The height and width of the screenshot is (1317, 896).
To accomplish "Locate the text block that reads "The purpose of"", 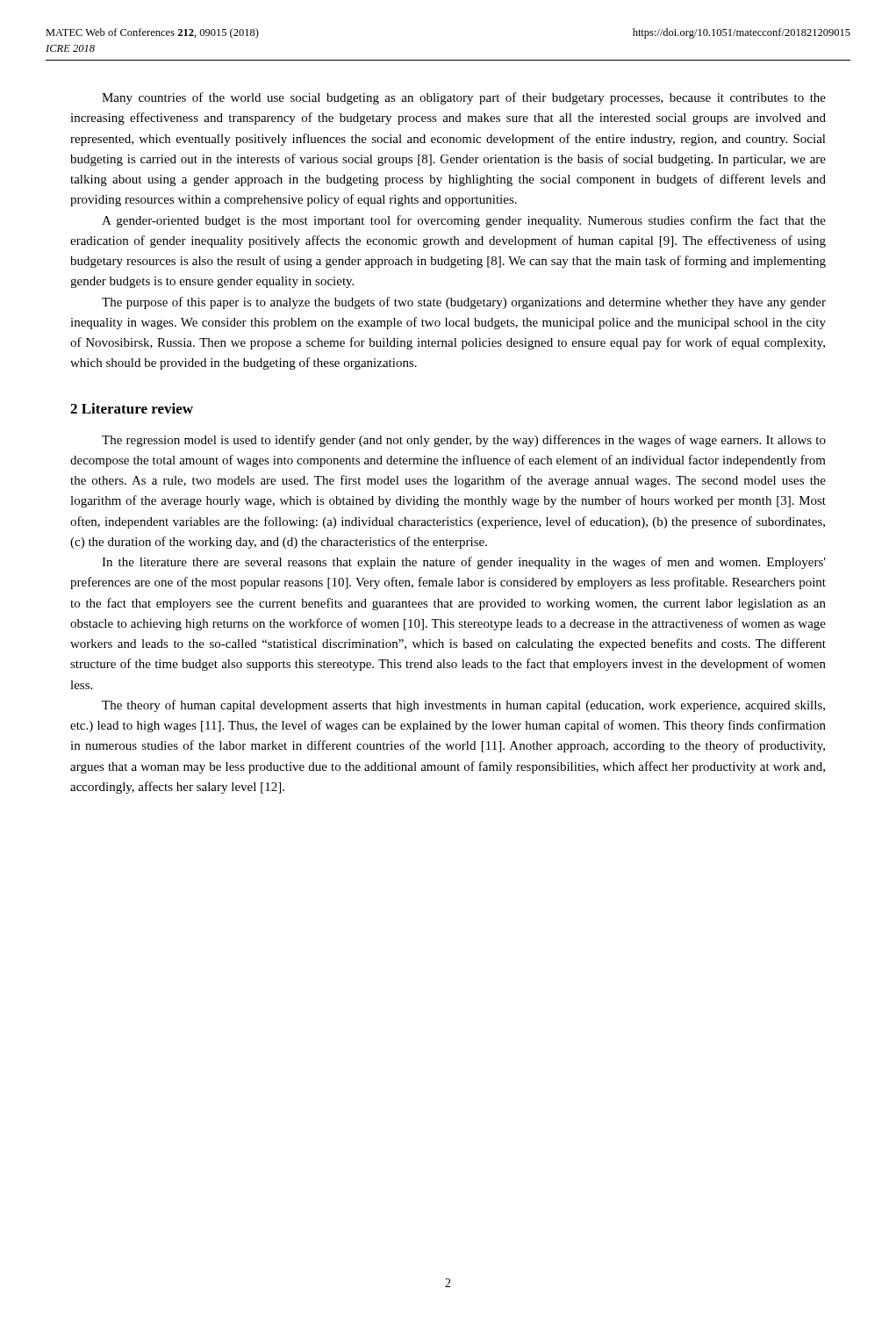I will [448, 333].
